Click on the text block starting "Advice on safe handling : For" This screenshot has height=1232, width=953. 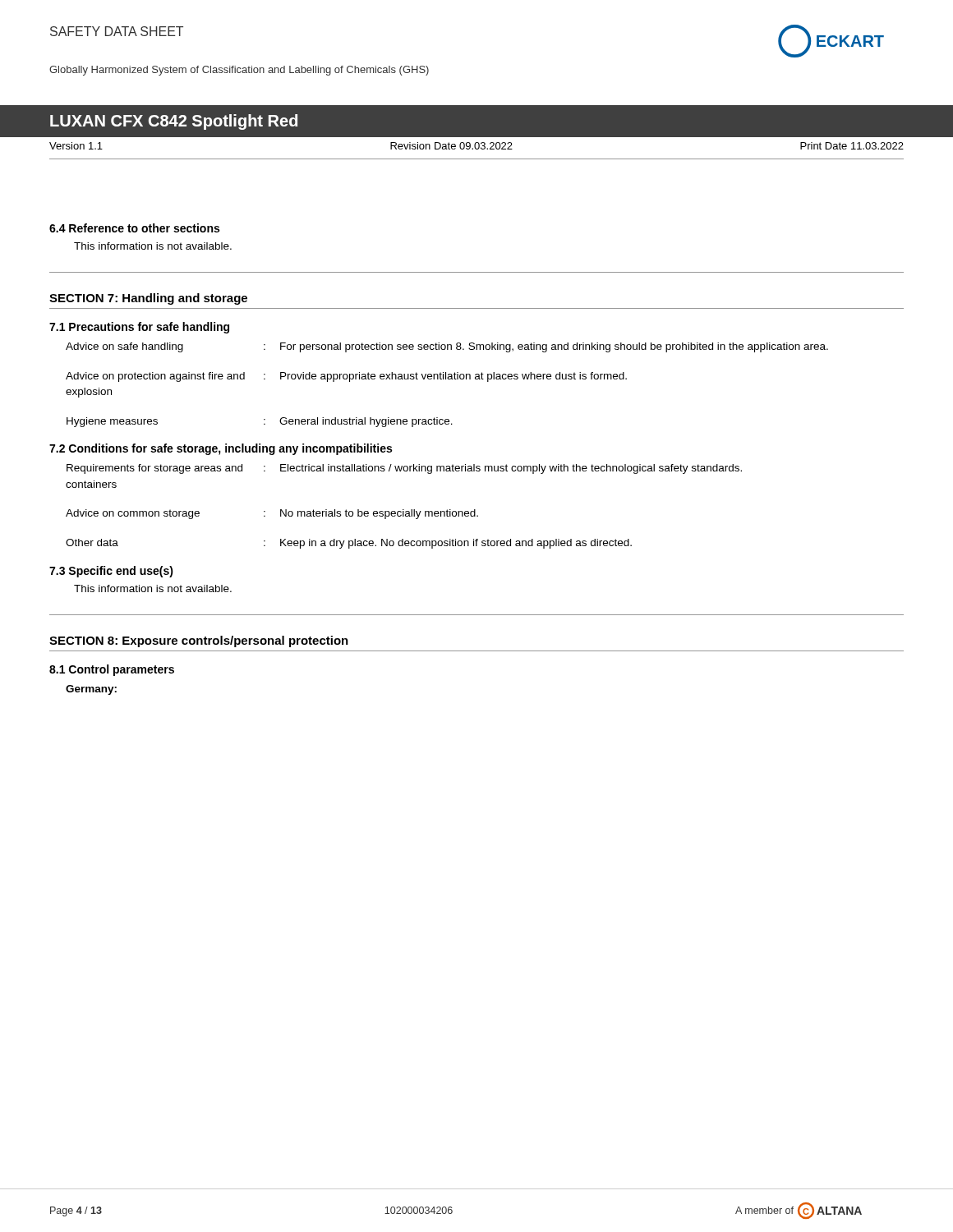(476, 346)
